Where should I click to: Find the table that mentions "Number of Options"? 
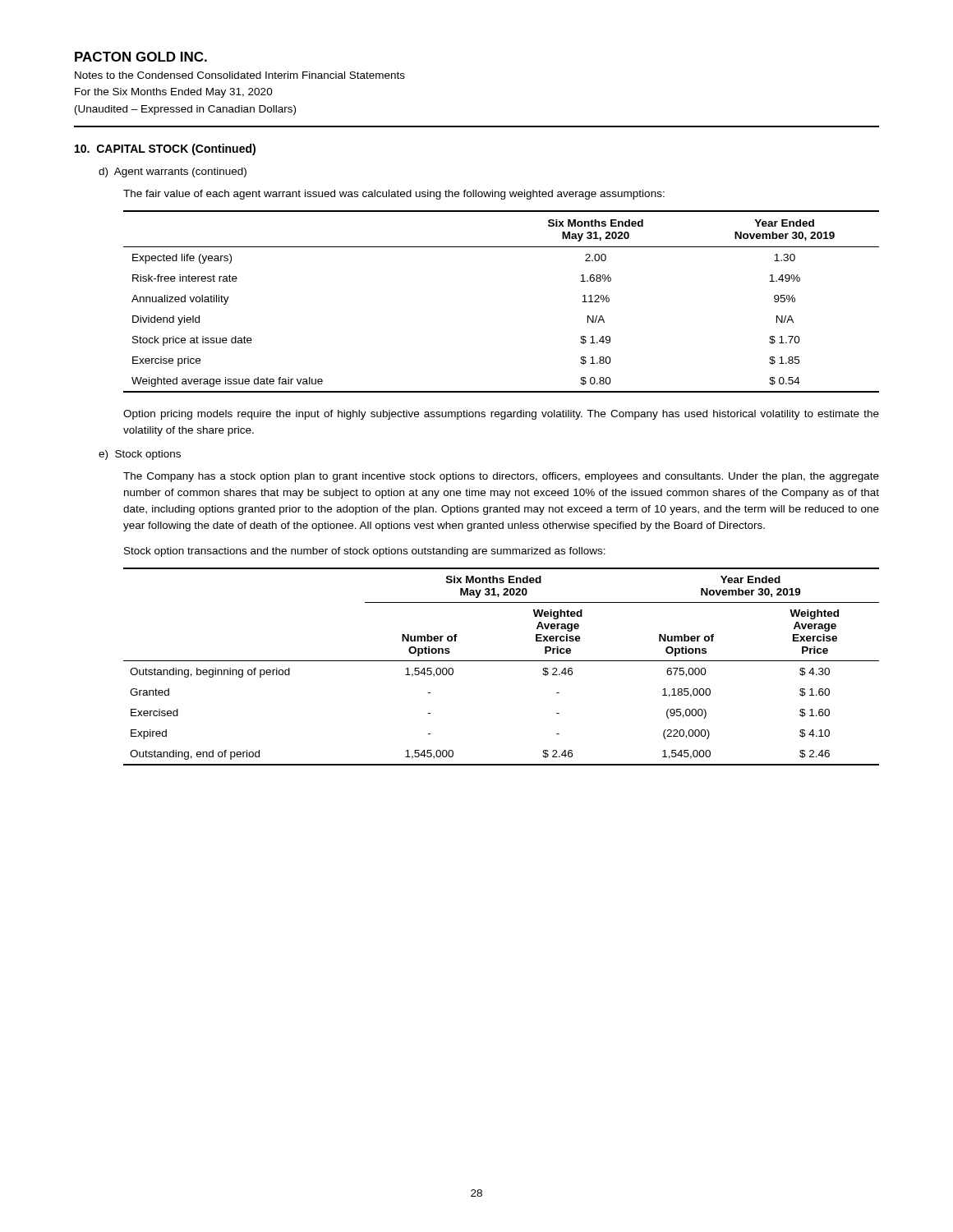(501, 666)
